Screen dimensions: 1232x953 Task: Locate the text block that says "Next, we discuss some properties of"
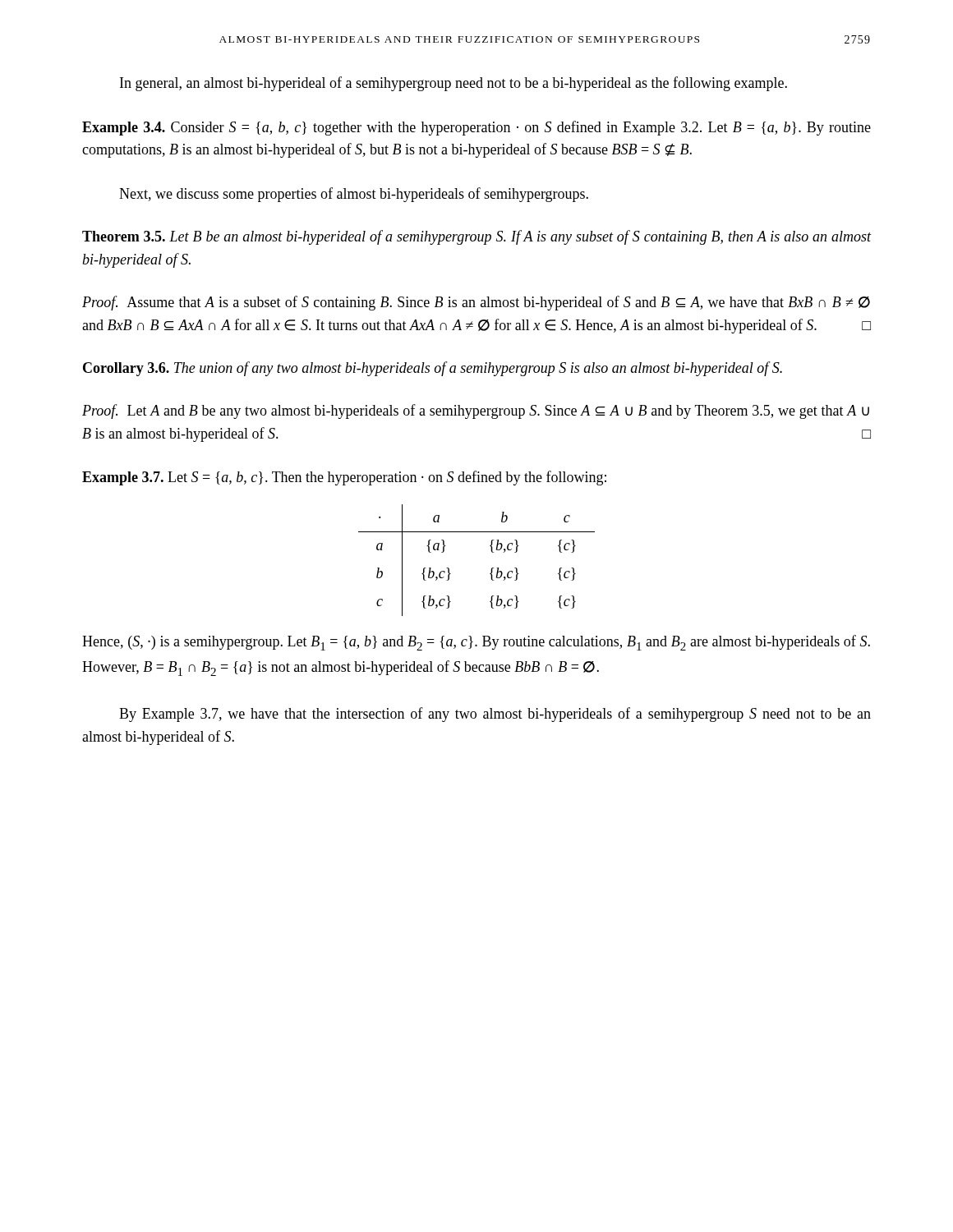(x=354, y=194)
